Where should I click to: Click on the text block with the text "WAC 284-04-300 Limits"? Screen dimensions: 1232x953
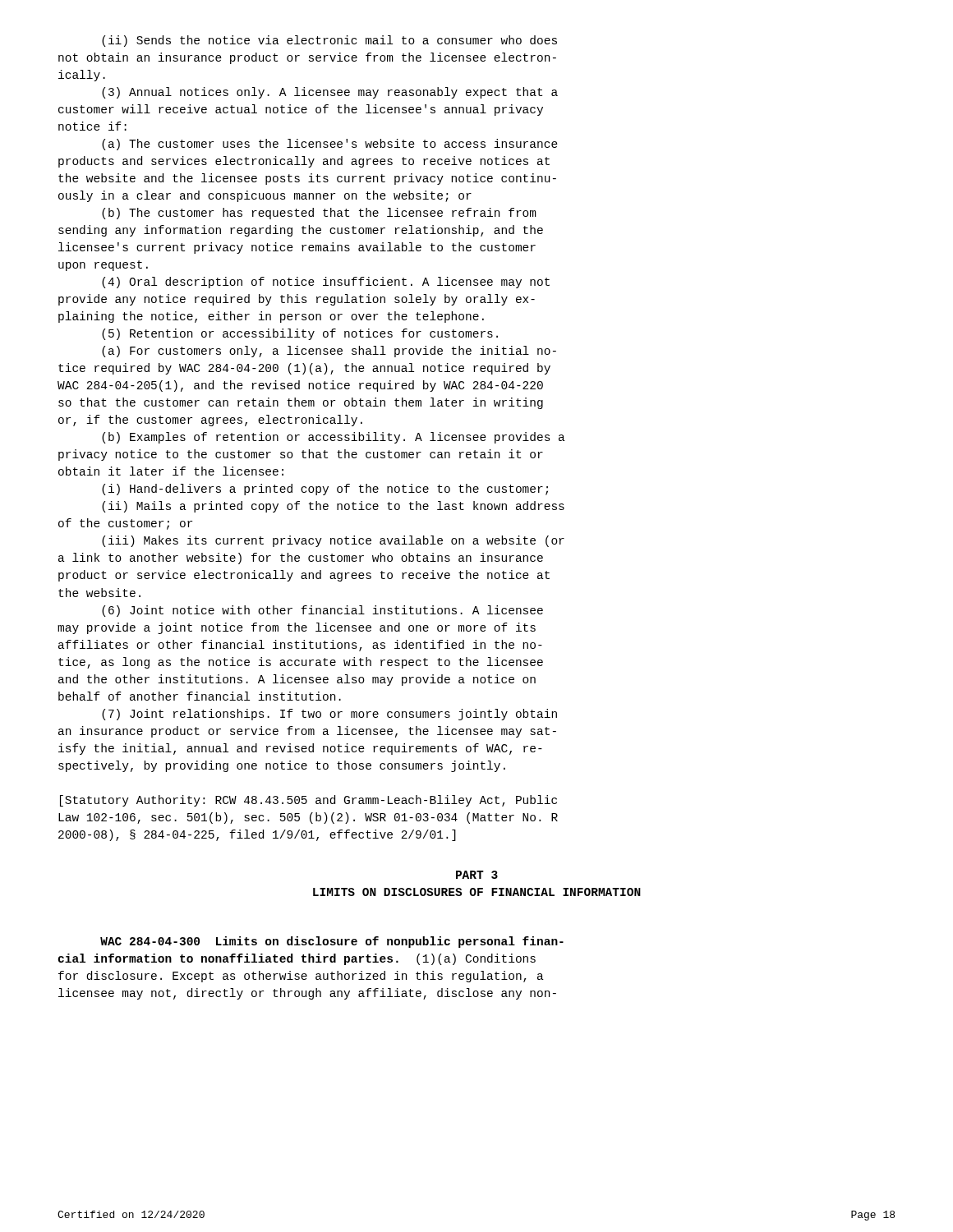point(476,960)
